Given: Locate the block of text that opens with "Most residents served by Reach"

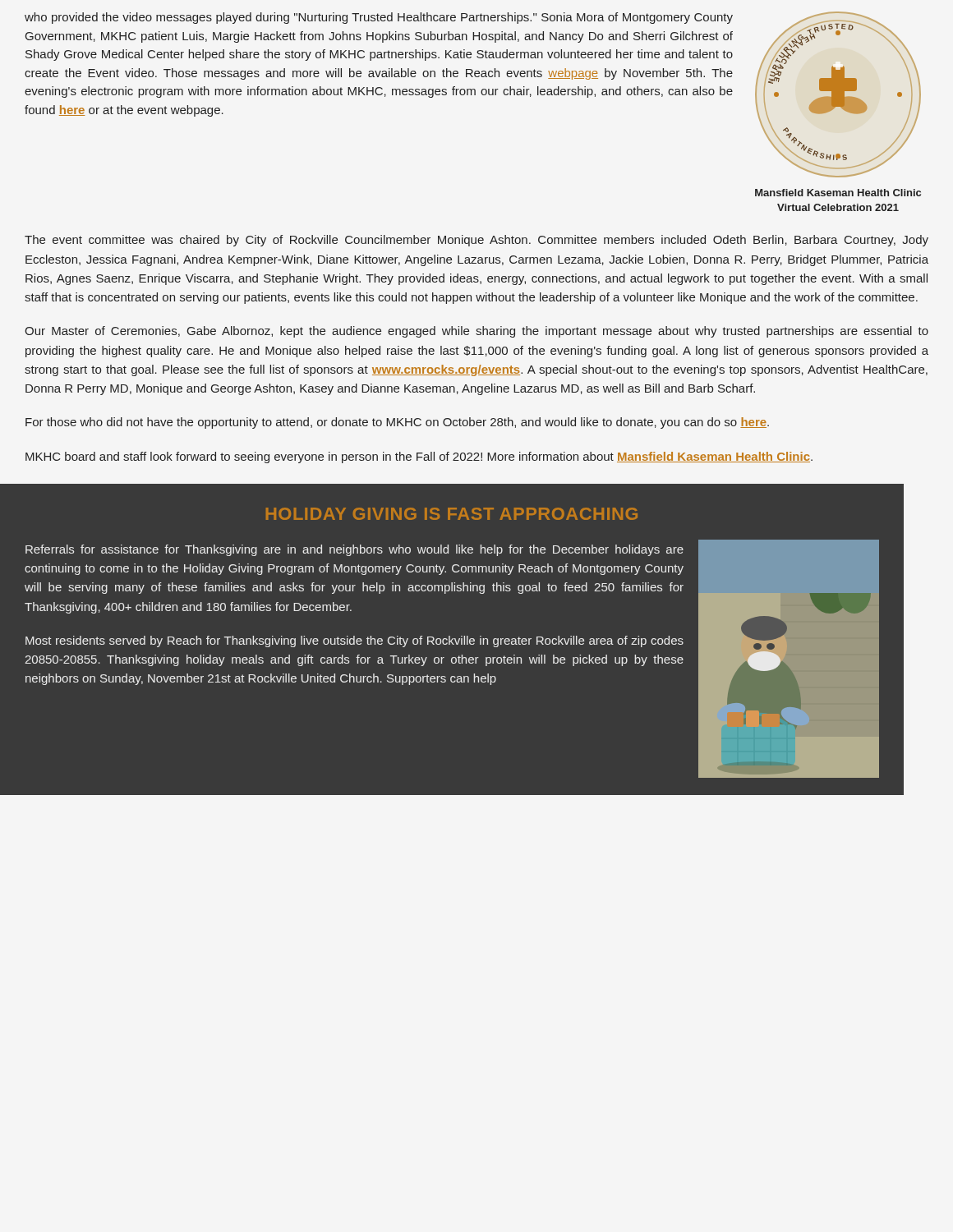Looking at the screenshot, I should coord(354,659).
